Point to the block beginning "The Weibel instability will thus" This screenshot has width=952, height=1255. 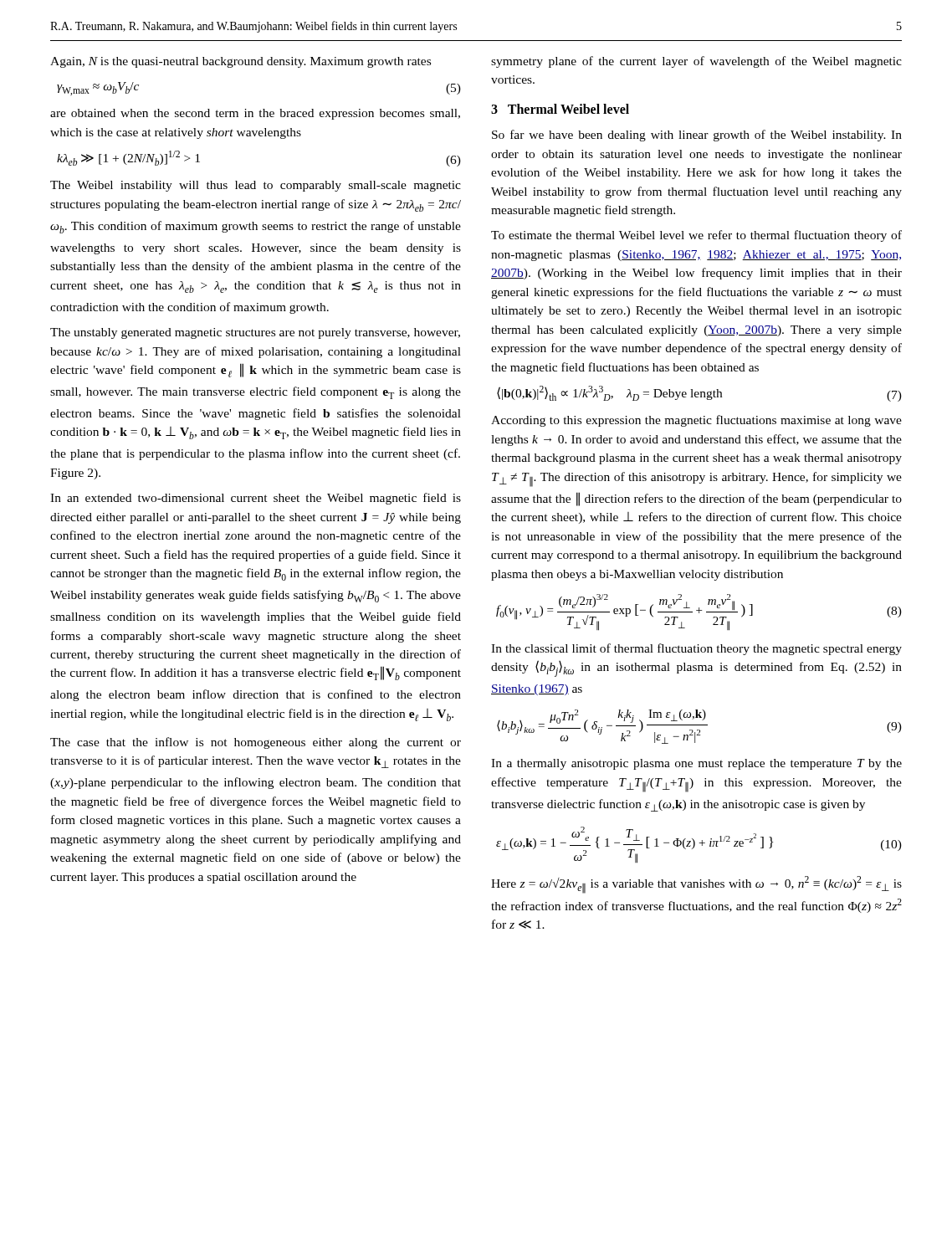(x=256, y=246)
